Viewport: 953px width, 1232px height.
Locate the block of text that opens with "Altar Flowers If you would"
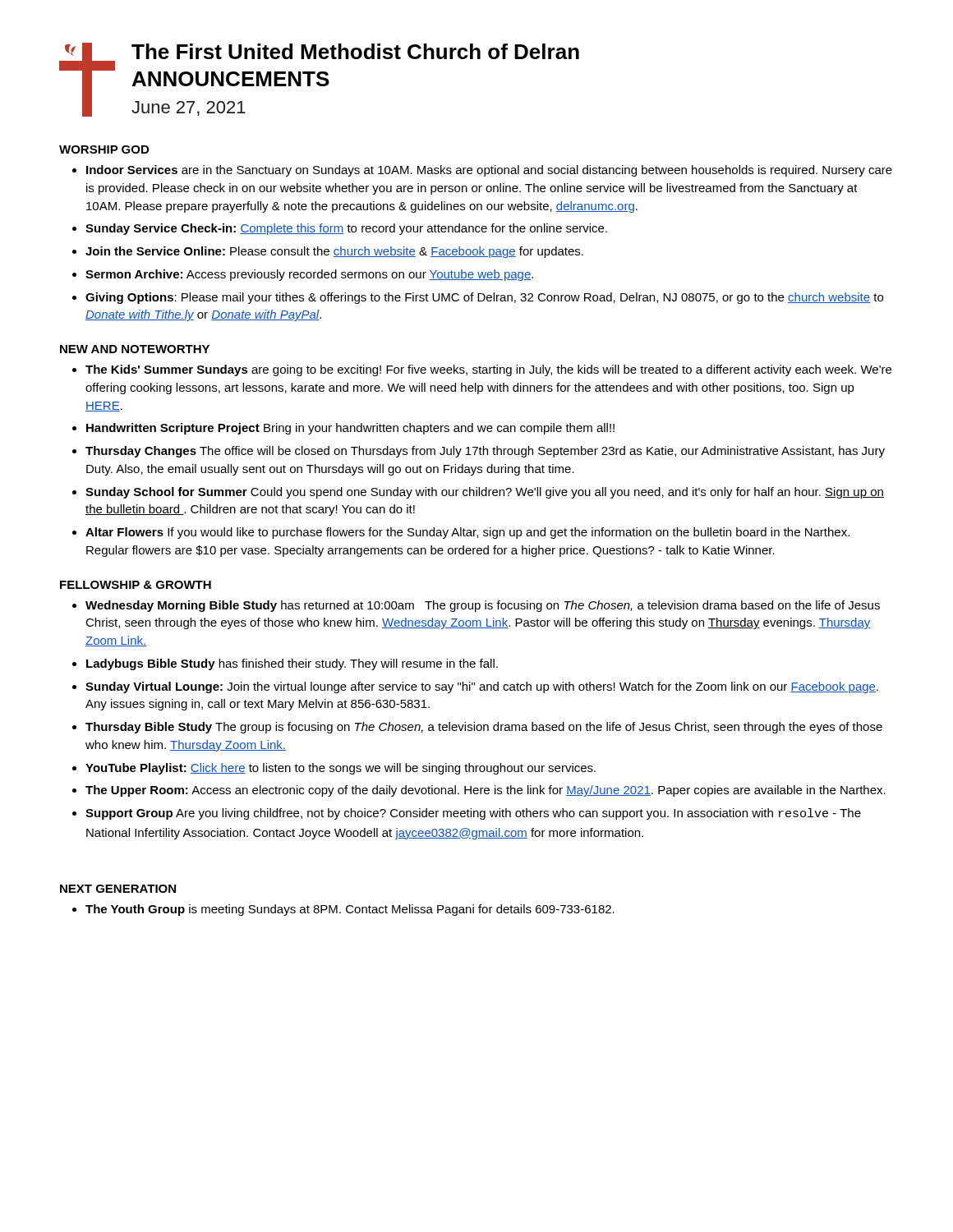[x=476, y=541]
